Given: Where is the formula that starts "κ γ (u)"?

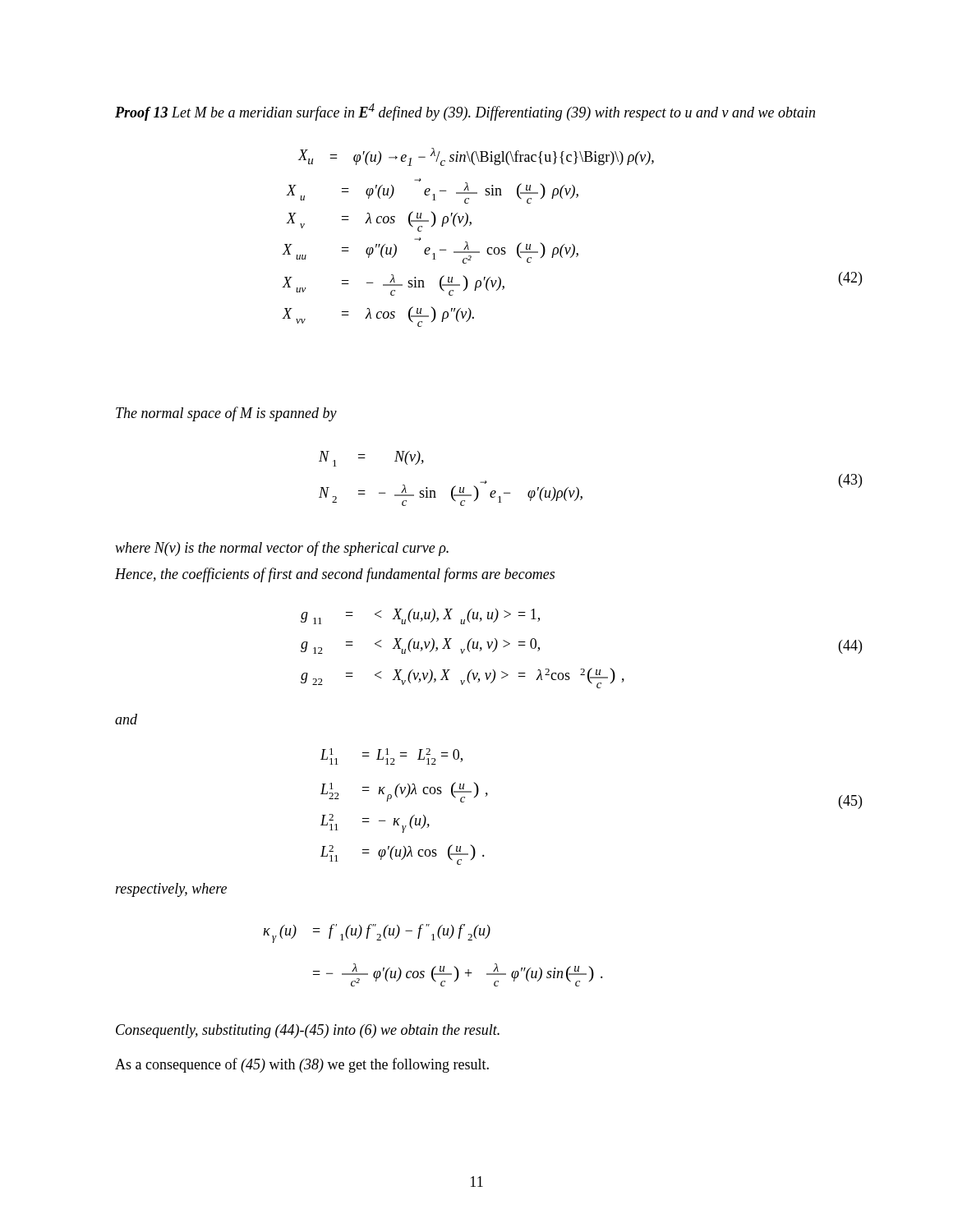Looking at the screenshot, I should coord(377,933).
